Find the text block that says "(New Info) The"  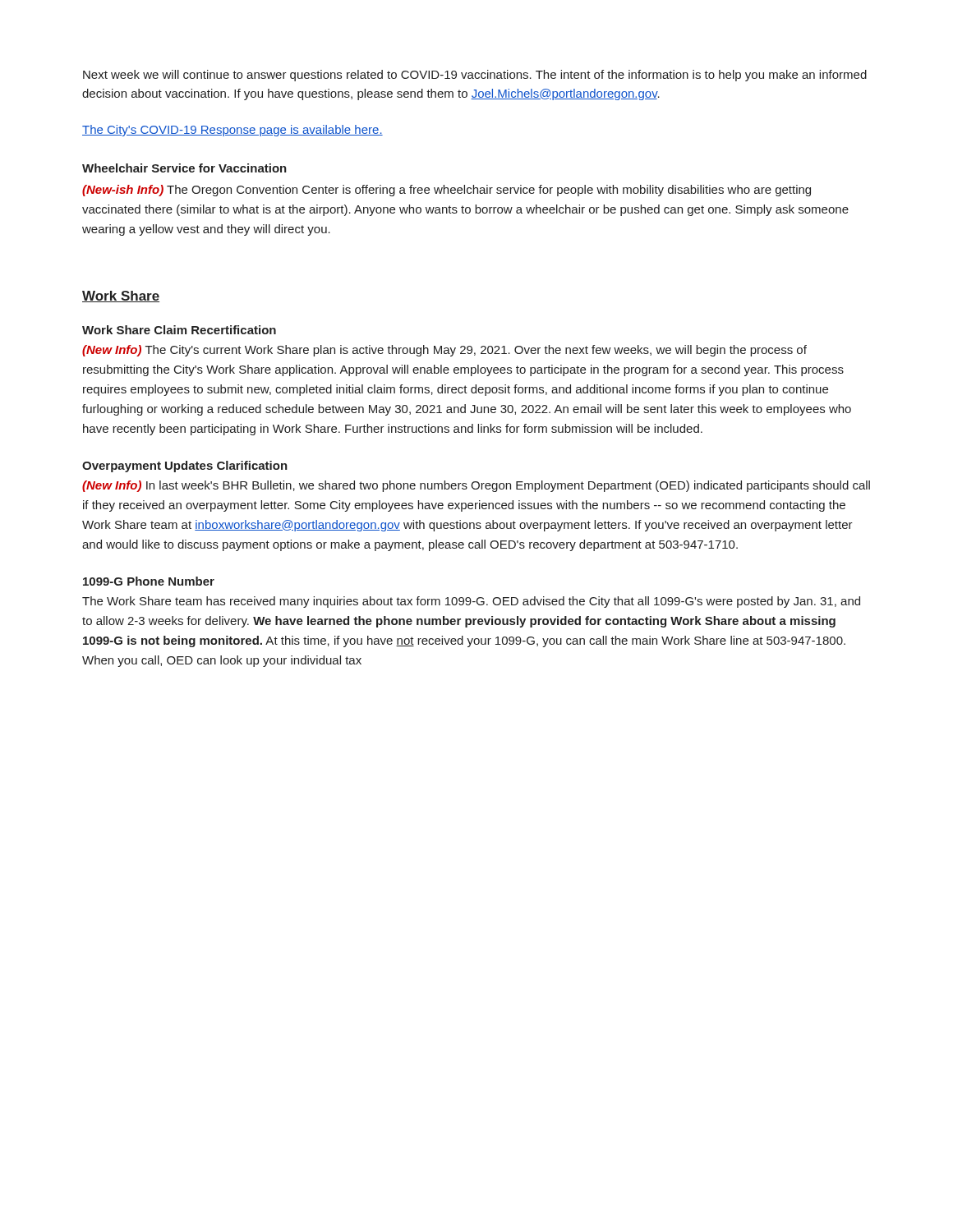pos(467,389)
